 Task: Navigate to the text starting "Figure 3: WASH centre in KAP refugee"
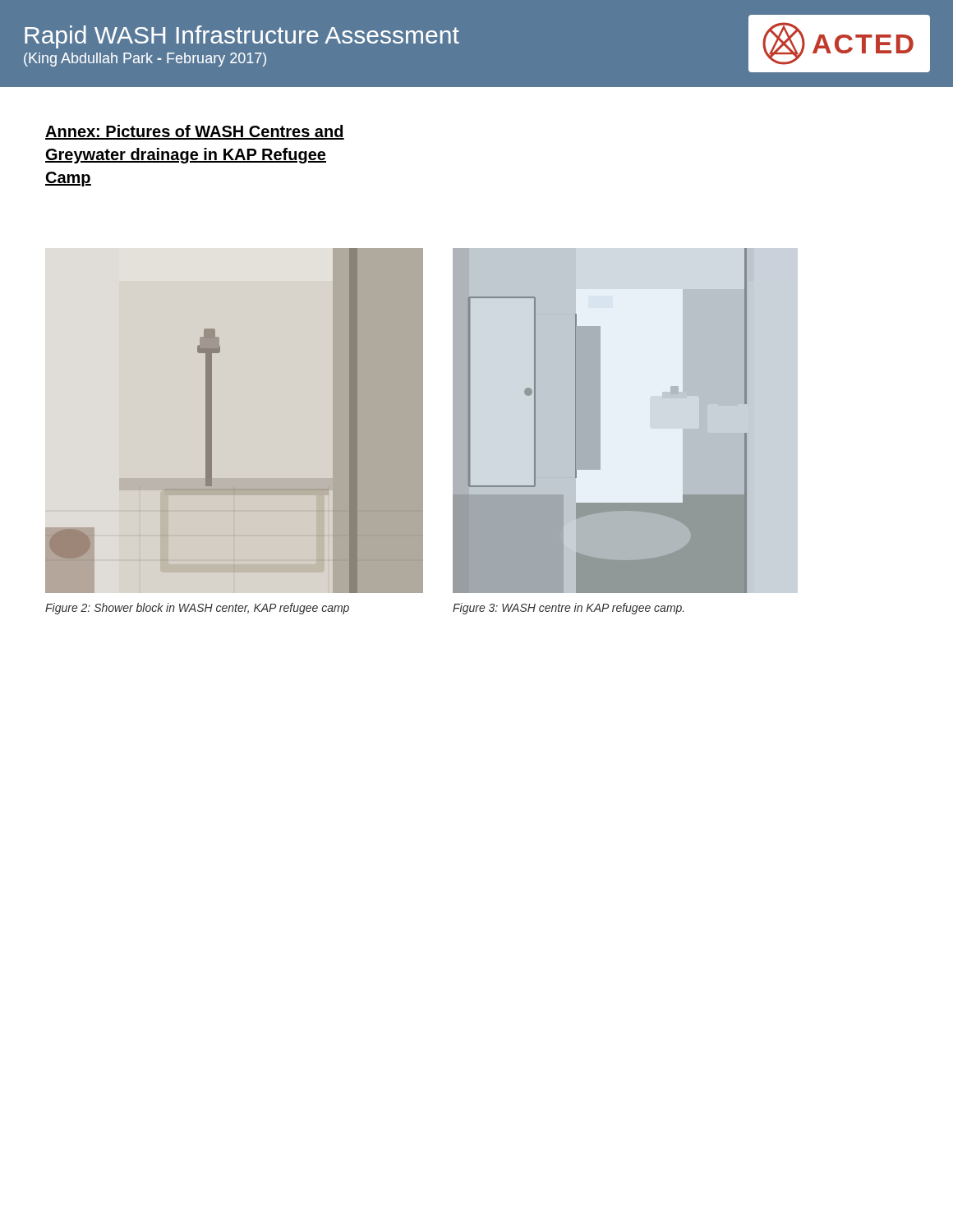point(569,608)
